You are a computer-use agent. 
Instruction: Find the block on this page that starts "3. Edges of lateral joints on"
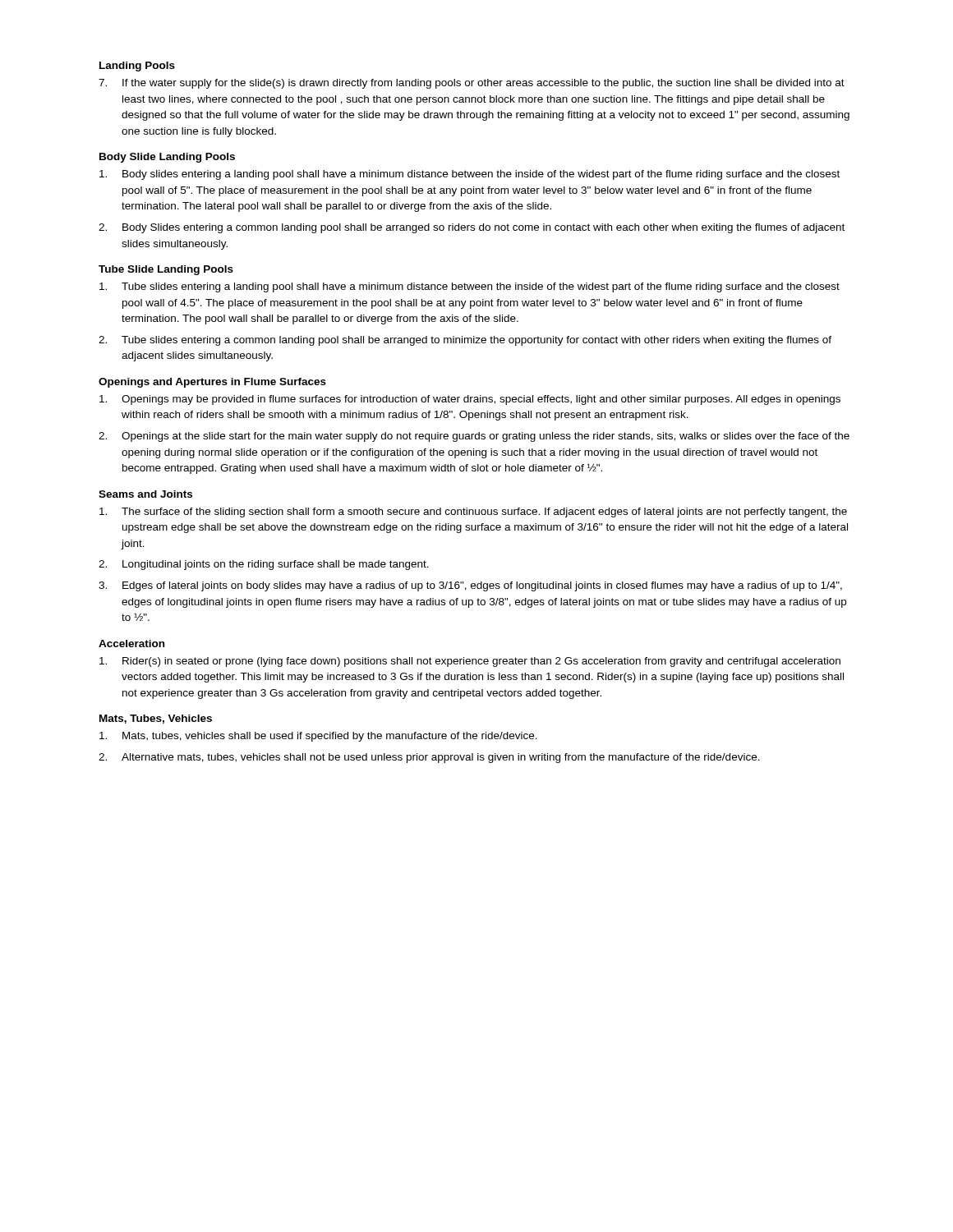[476, 601]
